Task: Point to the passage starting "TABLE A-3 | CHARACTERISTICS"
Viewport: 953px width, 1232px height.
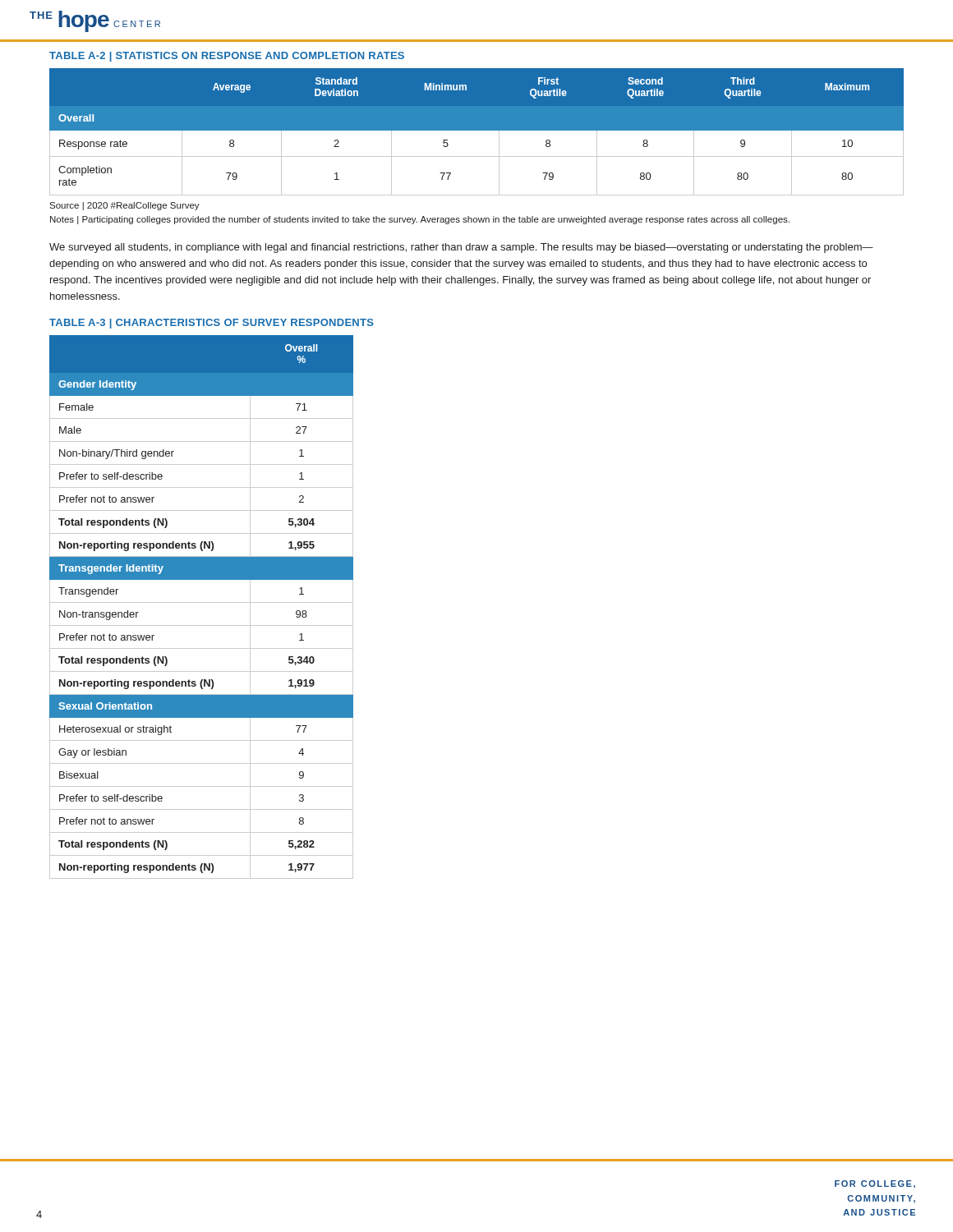Action: pyautogui.click(x=212, y=322)
